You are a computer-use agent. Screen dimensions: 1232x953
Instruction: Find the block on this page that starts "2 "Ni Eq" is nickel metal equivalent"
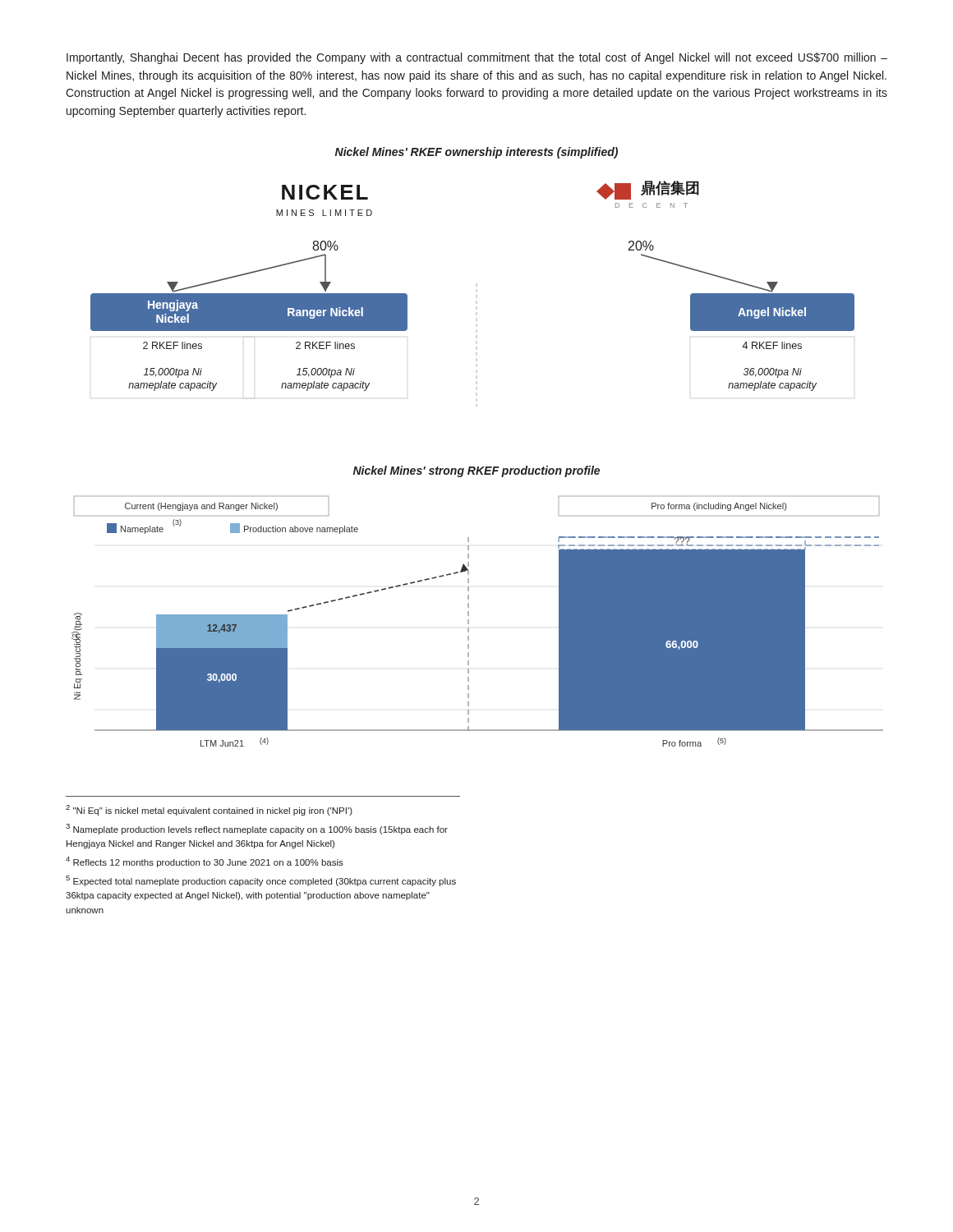point(209,809)
